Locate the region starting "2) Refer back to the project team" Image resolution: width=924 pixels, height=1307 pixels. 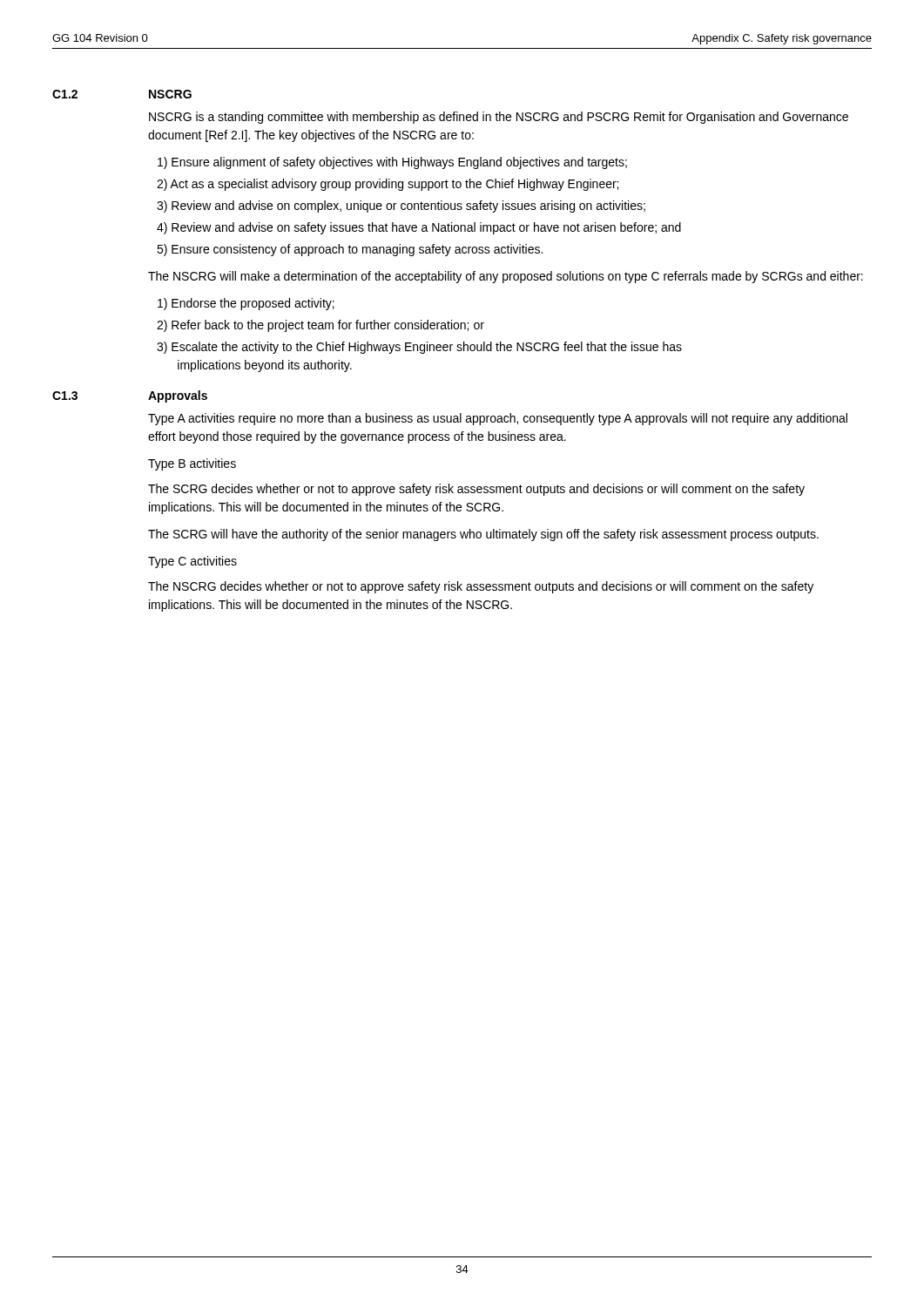click(320, 325)
